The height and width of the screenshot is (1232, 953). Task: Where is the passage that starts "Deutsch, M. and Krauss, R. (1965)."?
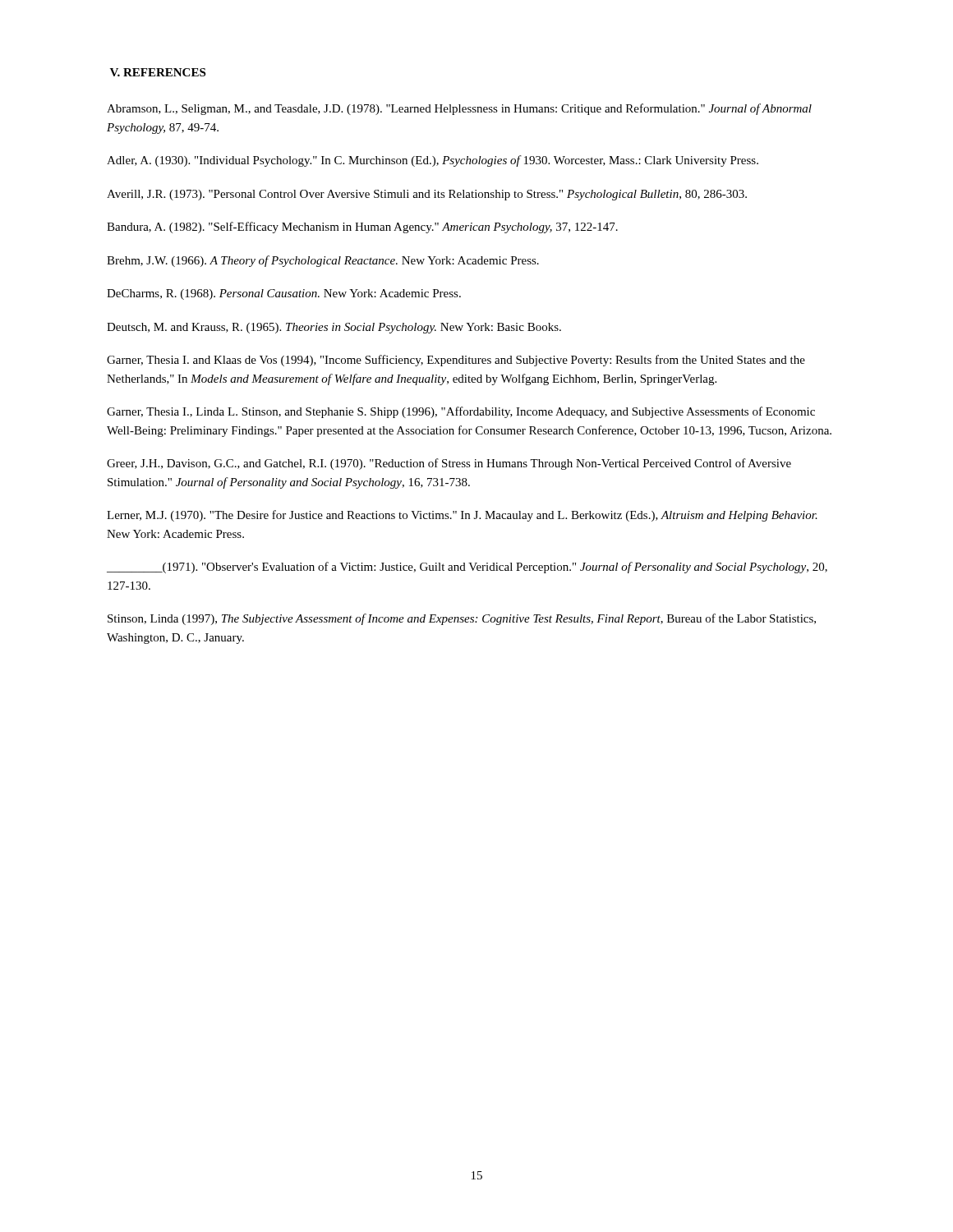[x=334, y=326]
